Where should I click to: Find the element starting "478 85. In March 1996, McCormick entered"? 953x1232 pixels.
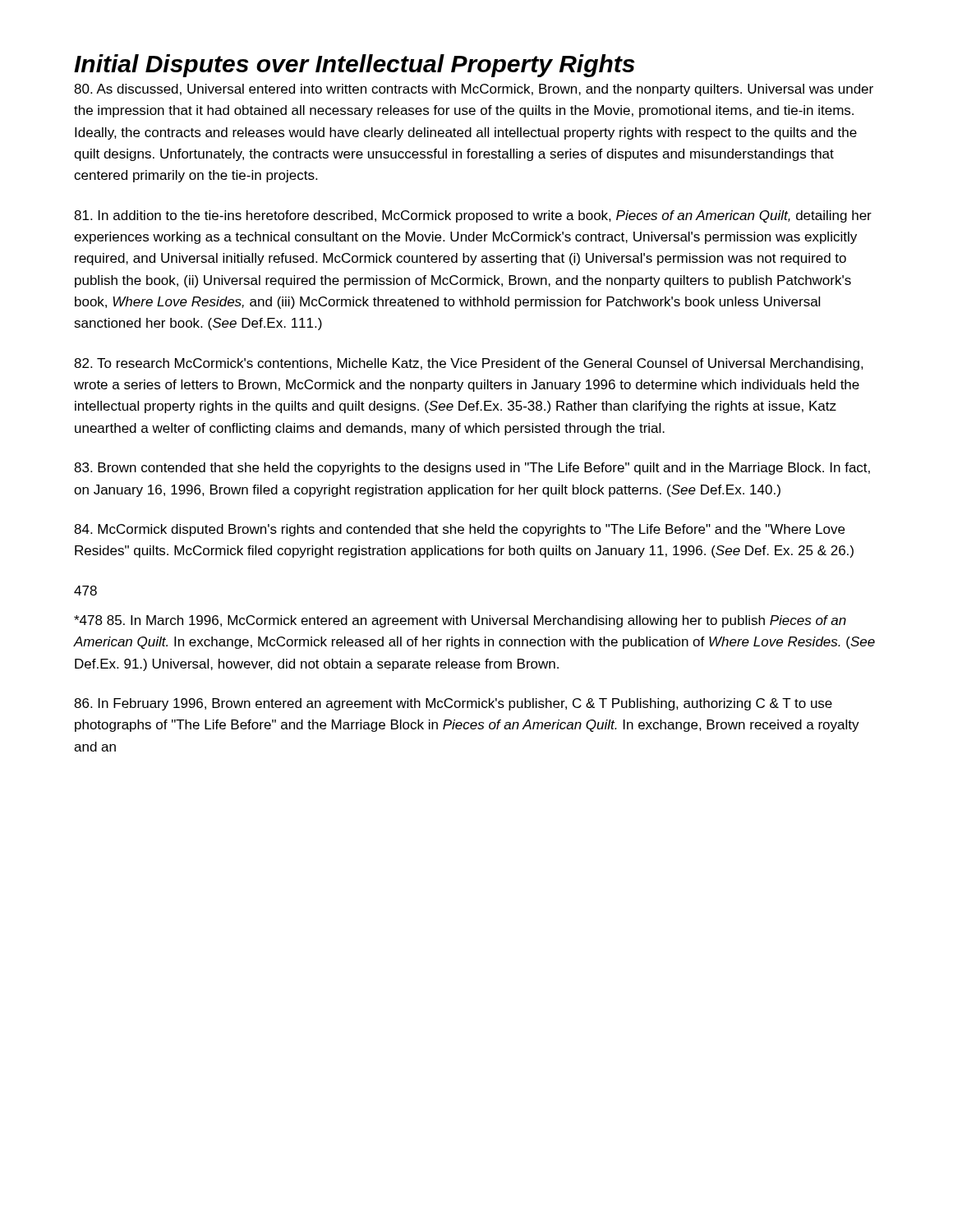click(x=475, y=642)
